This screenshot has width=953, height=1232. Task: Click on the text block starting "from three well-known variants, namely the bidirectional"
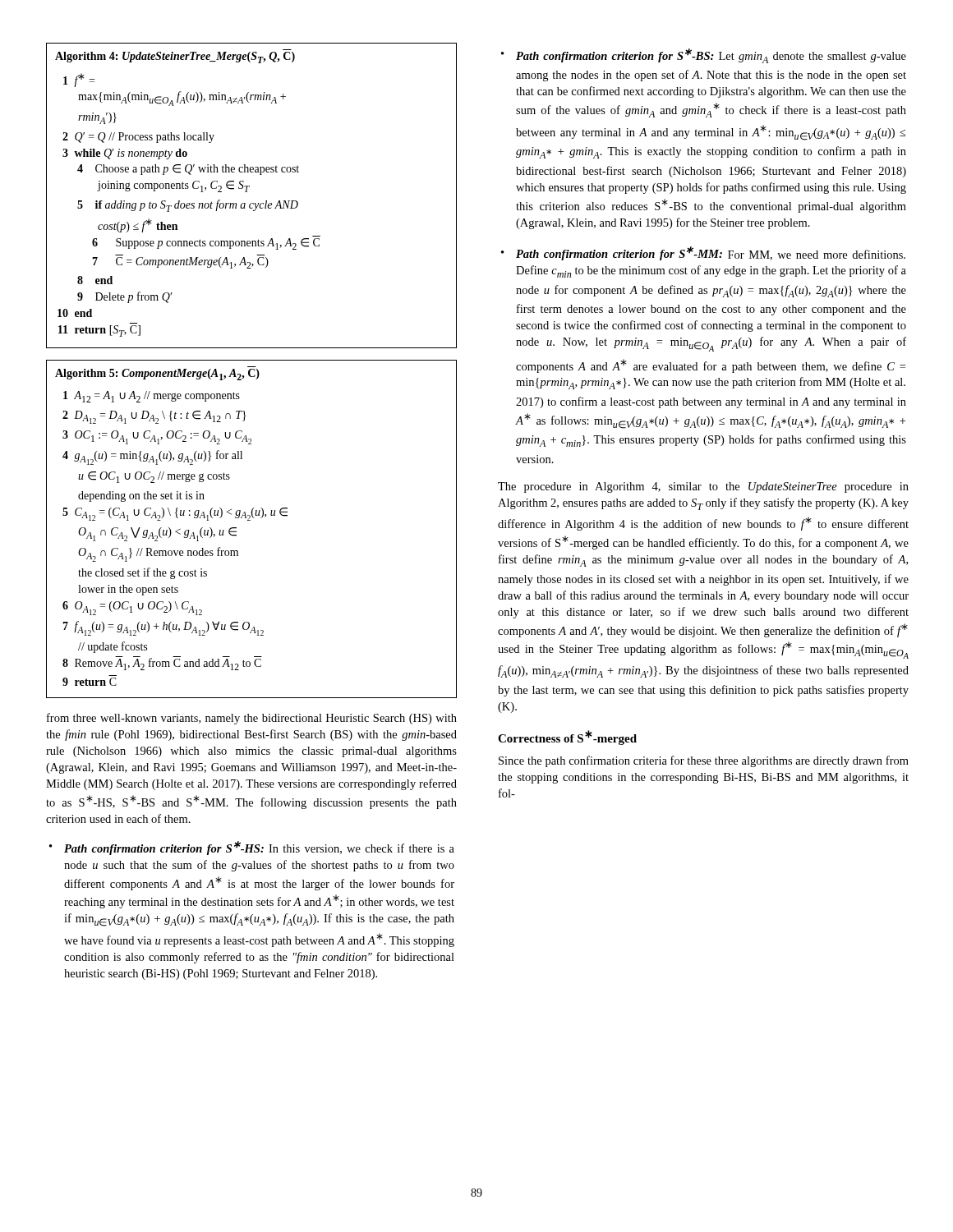pos(251,768)
